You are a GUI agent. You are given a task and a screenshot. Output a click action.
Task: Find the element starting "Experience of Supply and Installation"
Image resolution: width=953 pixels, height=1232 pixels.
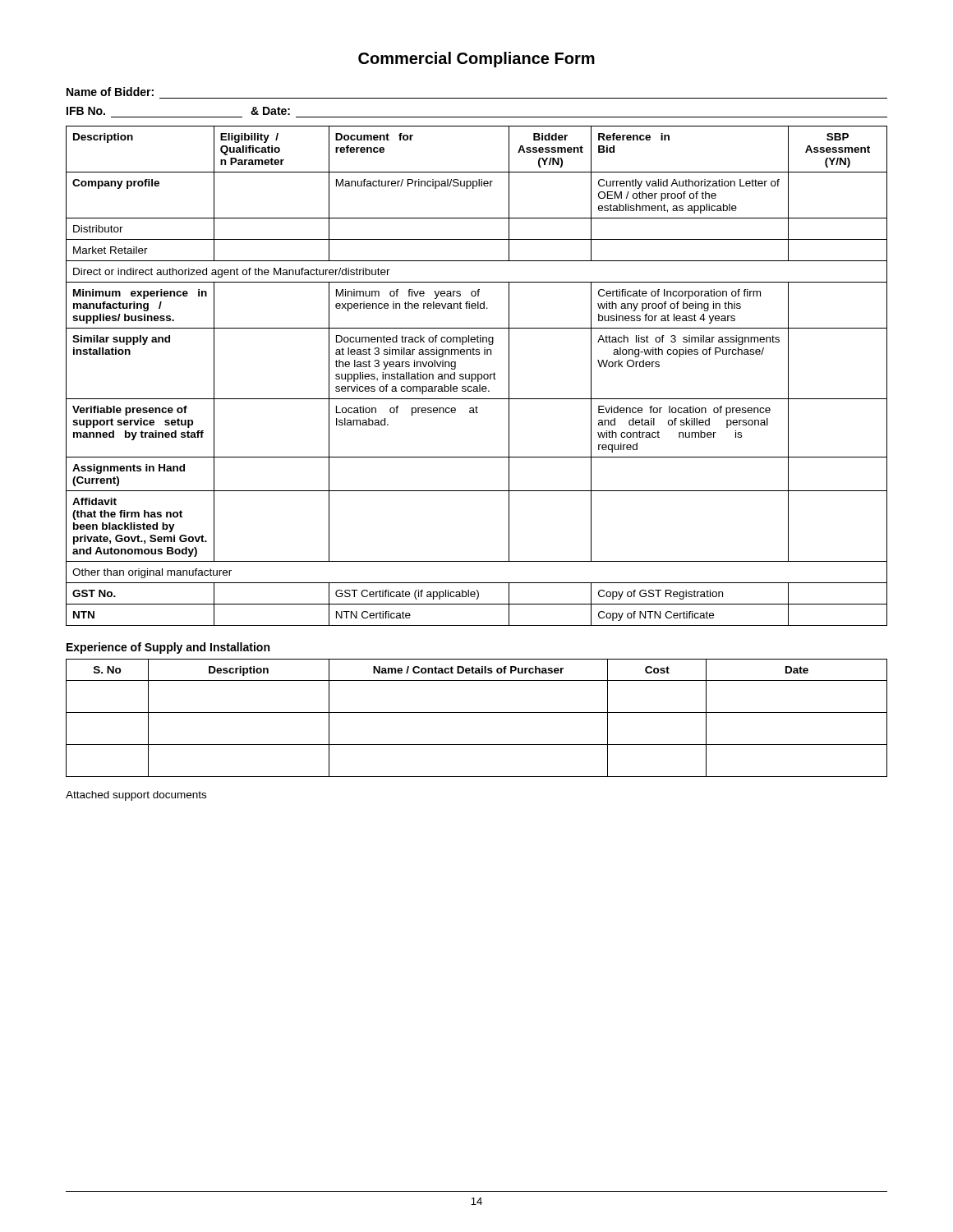click(x=168, y=647)
